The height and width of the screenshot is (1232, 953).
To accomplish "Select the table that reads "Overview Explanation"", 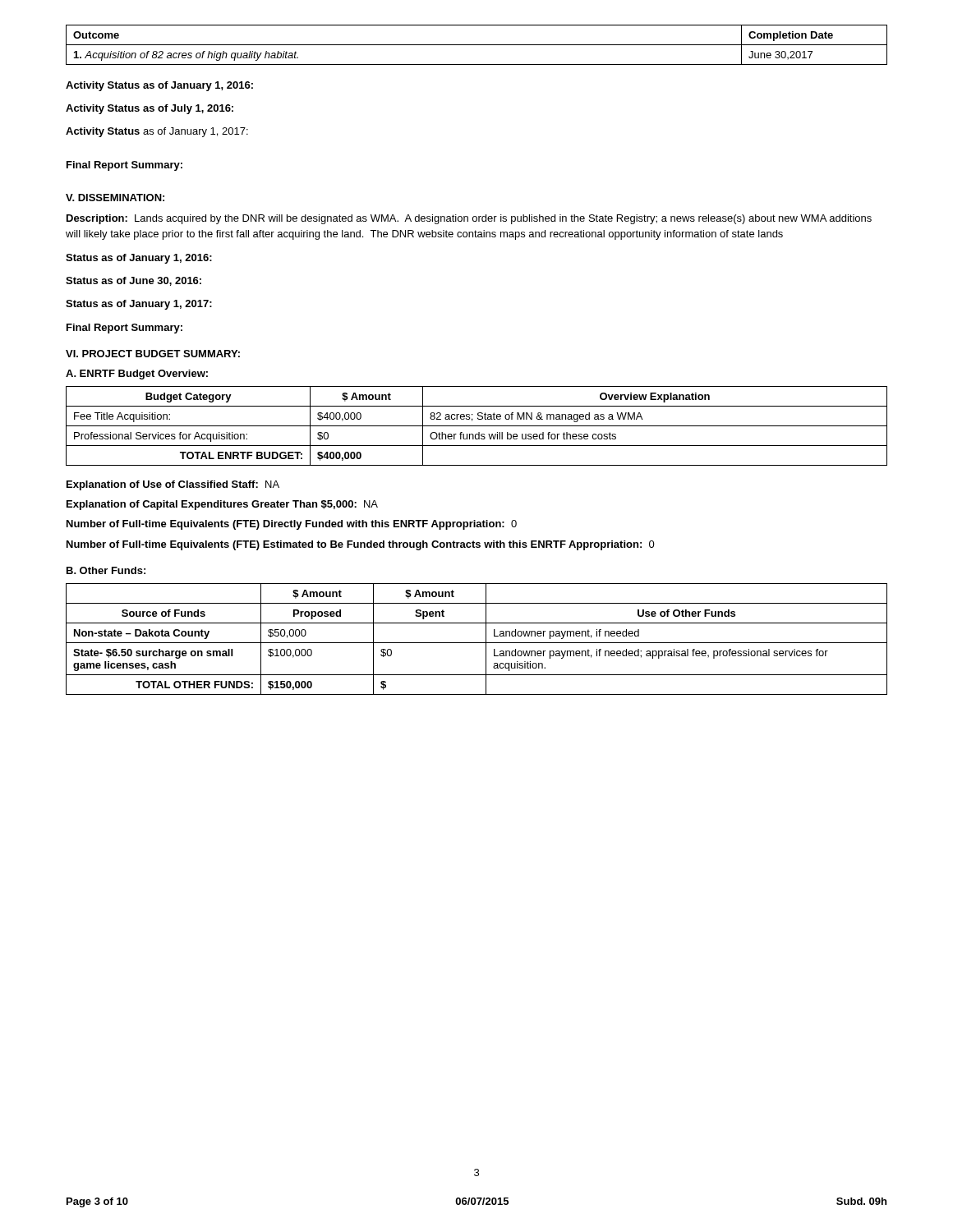I will click(476, 426).
